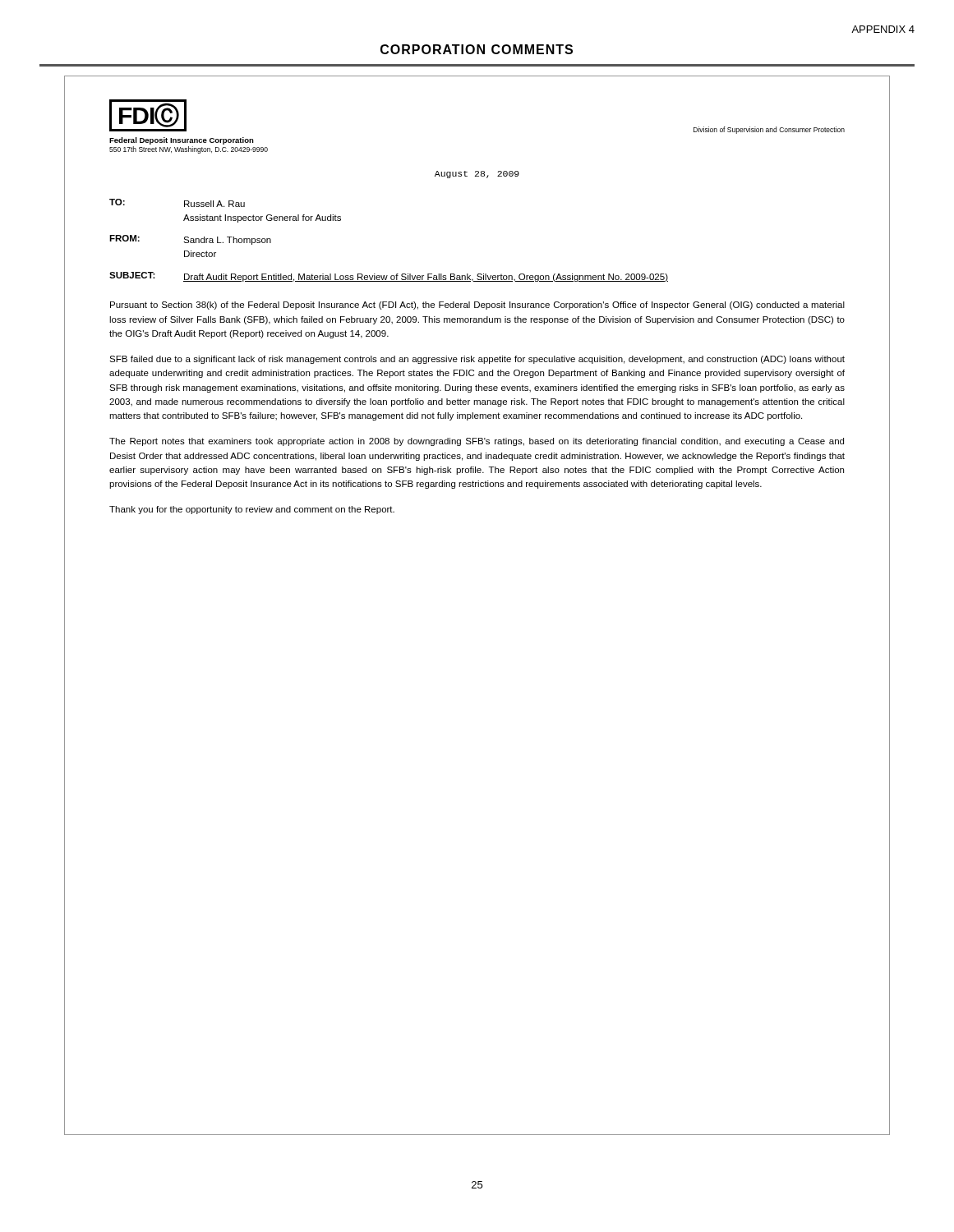Select the text that reads "FROM: Sandra L. ThompsonDirector"
Screen dimensions: 1232x954
(190, 247)
